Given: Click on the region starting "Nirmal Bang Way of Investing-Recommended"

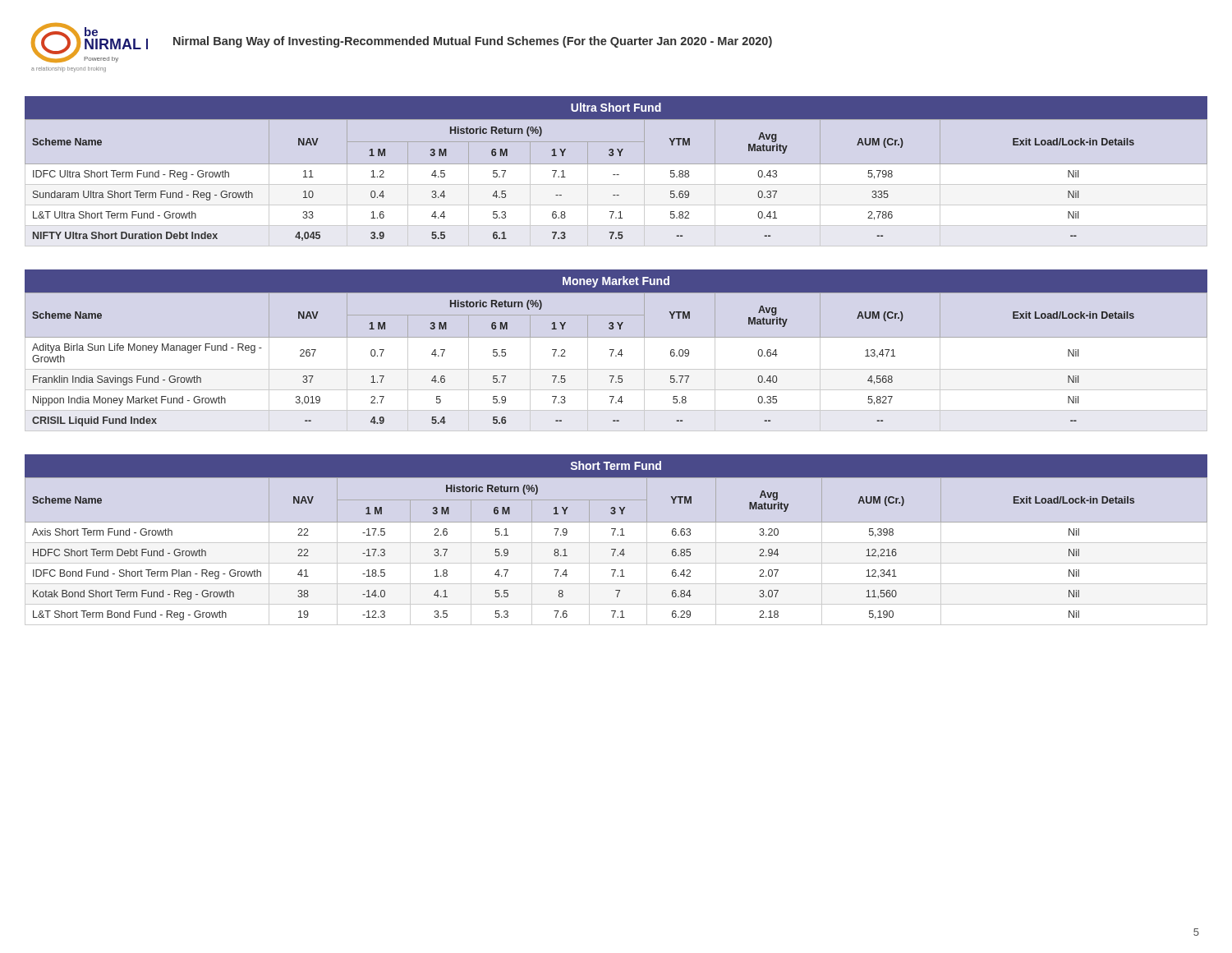Looking at the screenshot, I should click(472, 41).
